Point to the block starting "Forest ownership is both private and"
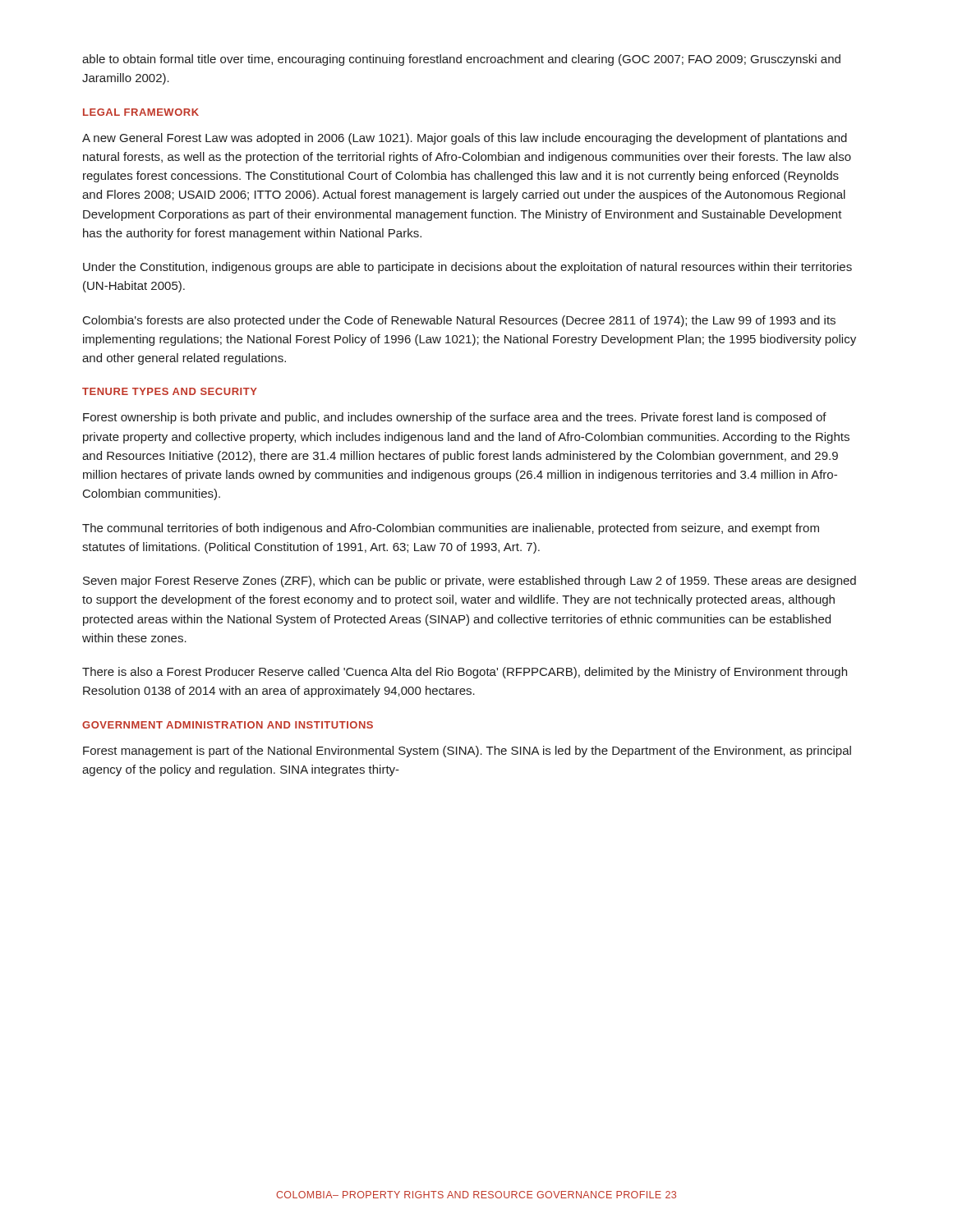The height and width of the screenshot is (1232, 953). [466, 455]
